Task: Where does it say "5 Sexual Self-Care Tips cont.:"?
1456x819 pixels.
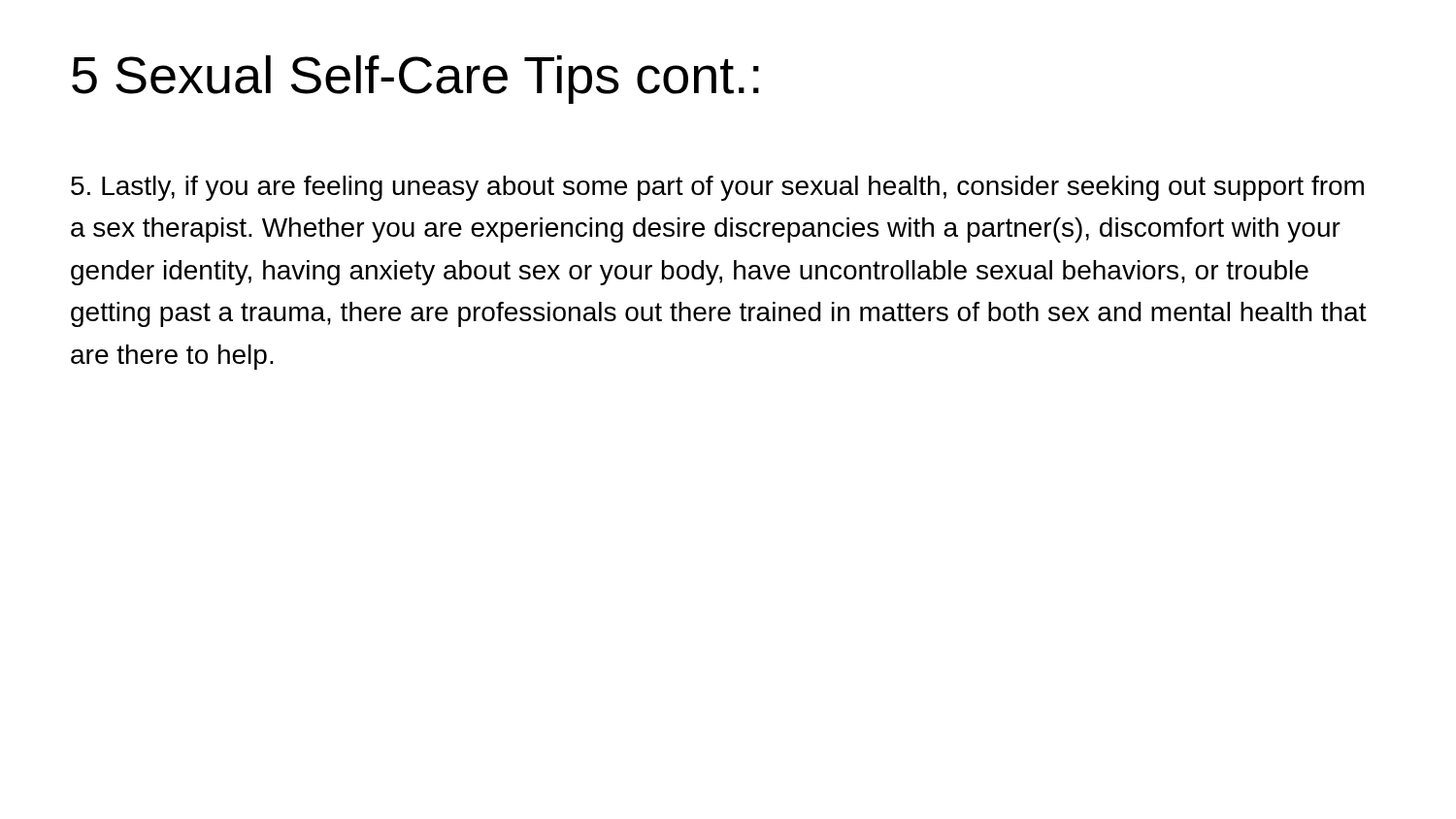Action: (x=417, y=75)
